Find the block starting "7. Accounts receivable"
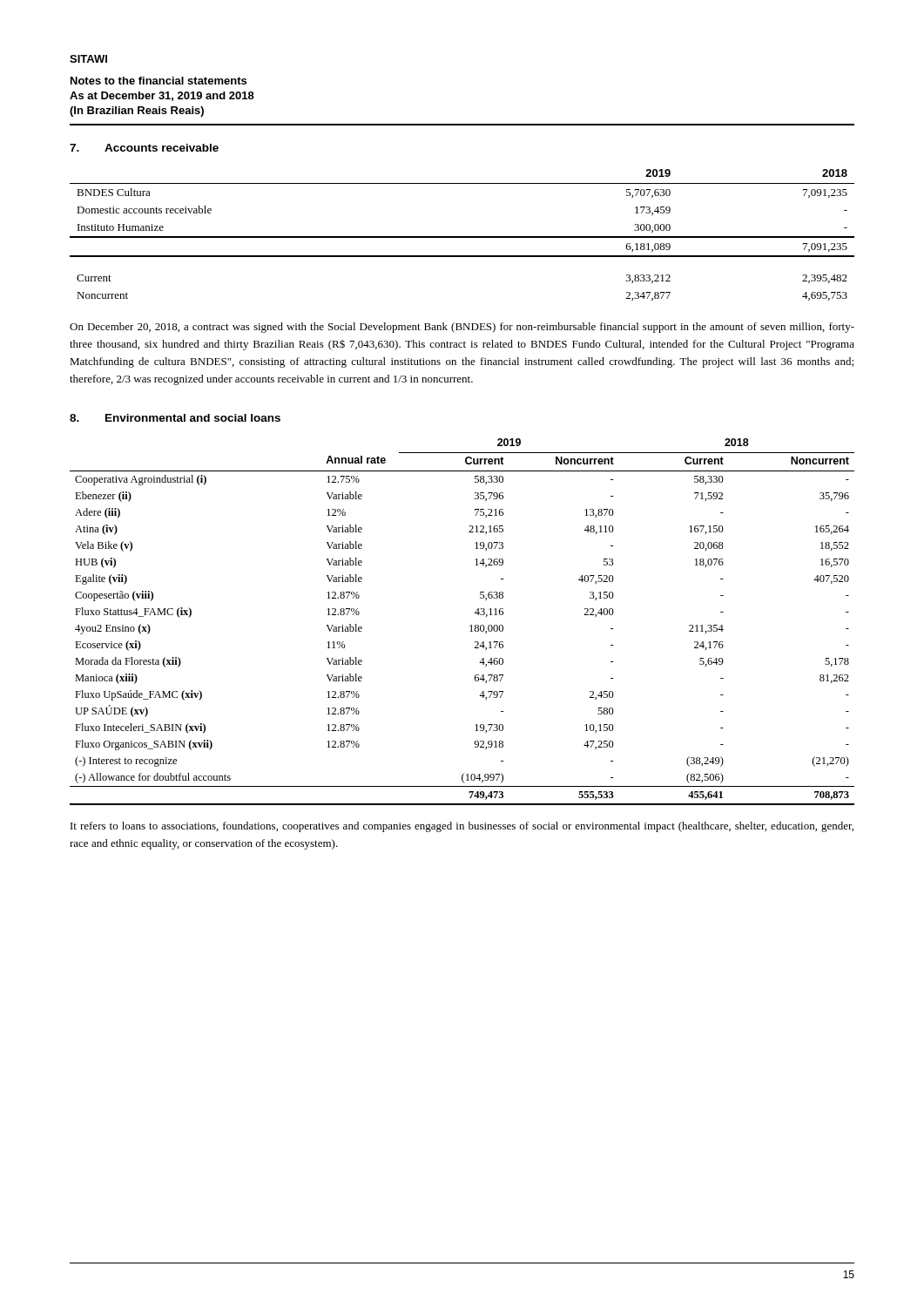Viewport: 924px width, 1307px height. tap(144, 148)
